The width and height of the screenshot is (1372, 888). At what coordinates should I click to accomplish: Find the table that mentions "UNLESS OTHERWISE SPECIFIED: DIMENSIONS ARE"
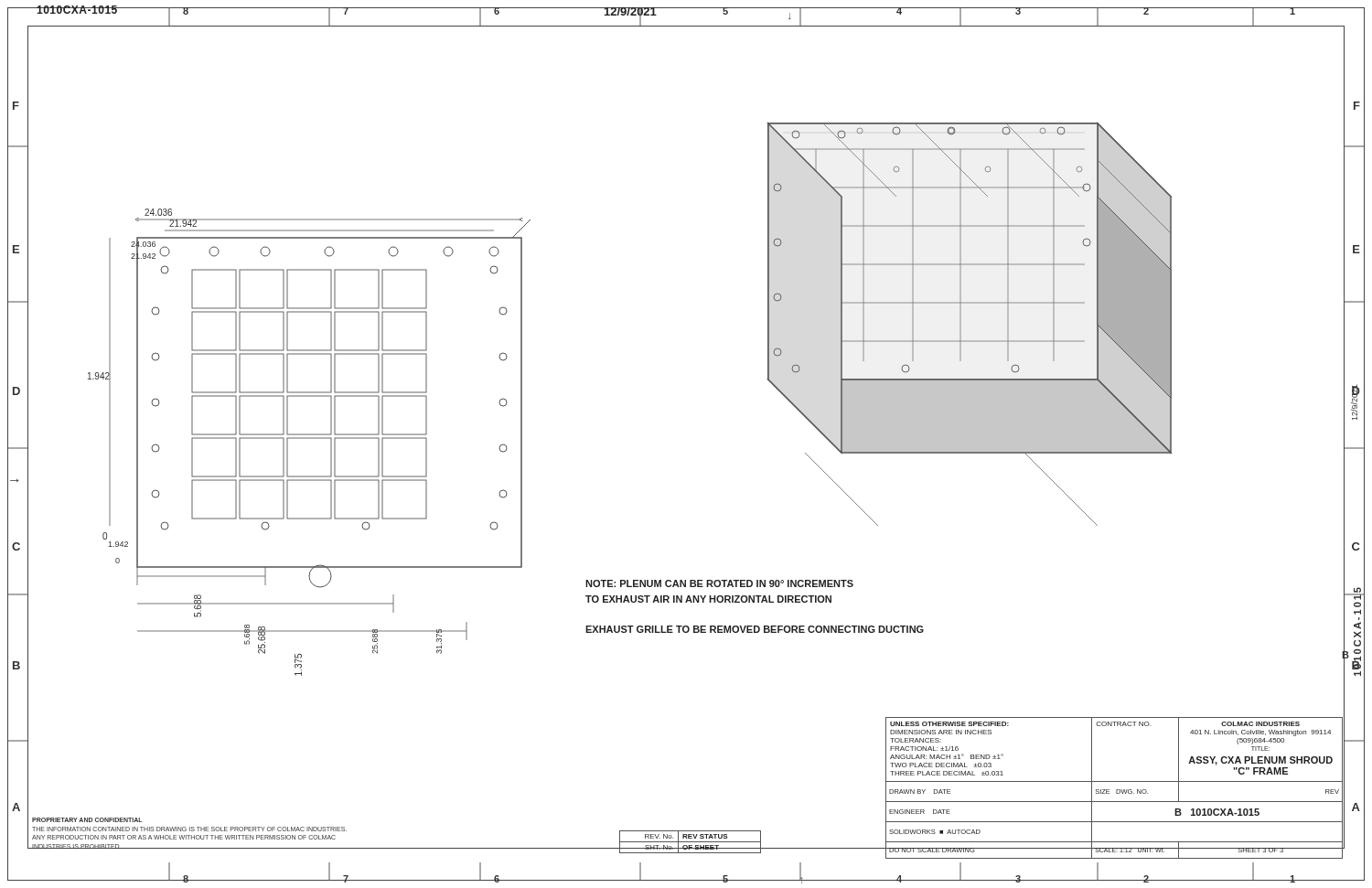tap(1114, 788)
